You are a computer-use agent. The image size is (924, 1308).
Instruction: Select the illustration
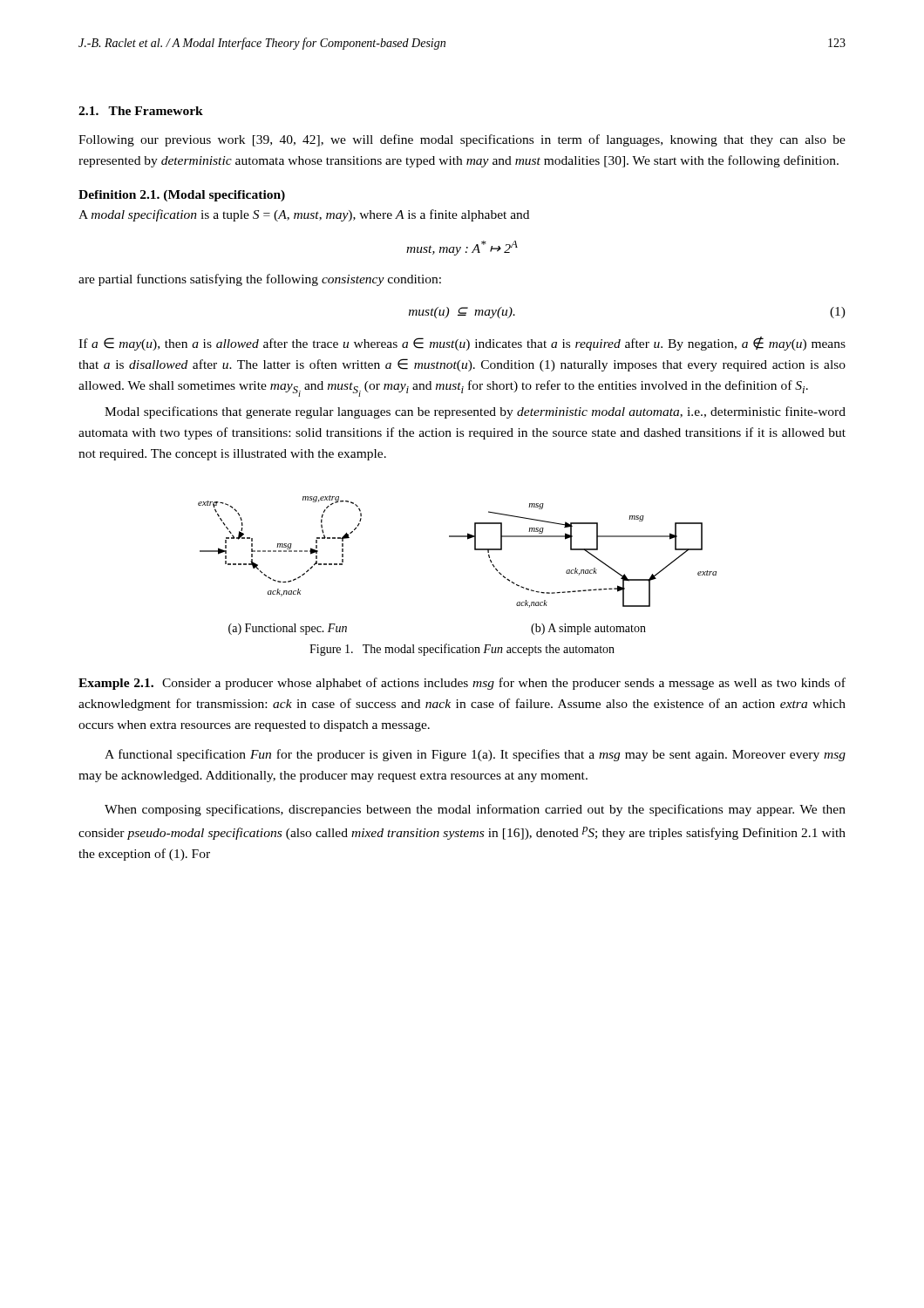(462, 562)
